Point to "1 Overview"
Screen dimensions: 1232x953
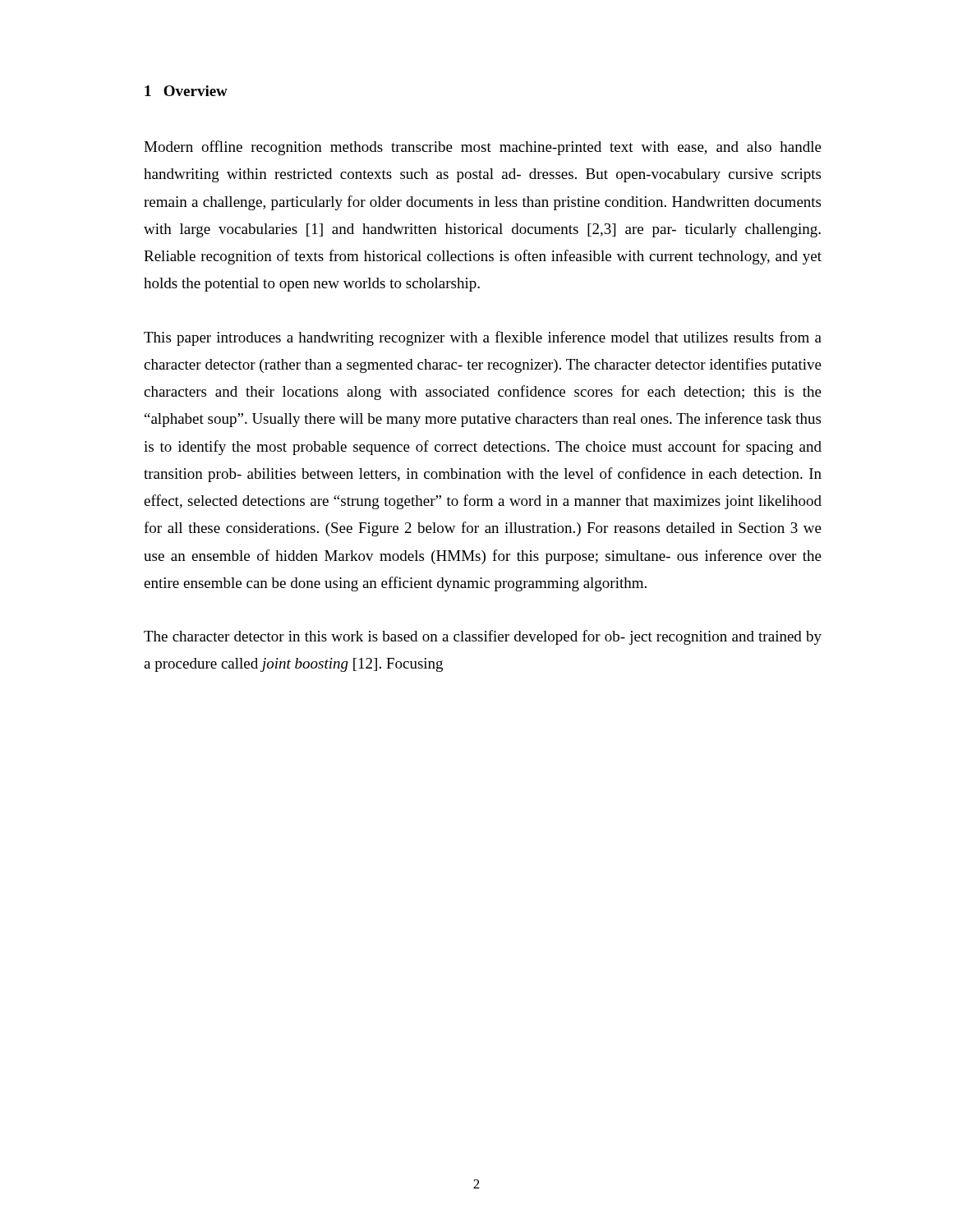tap(186, 91)
